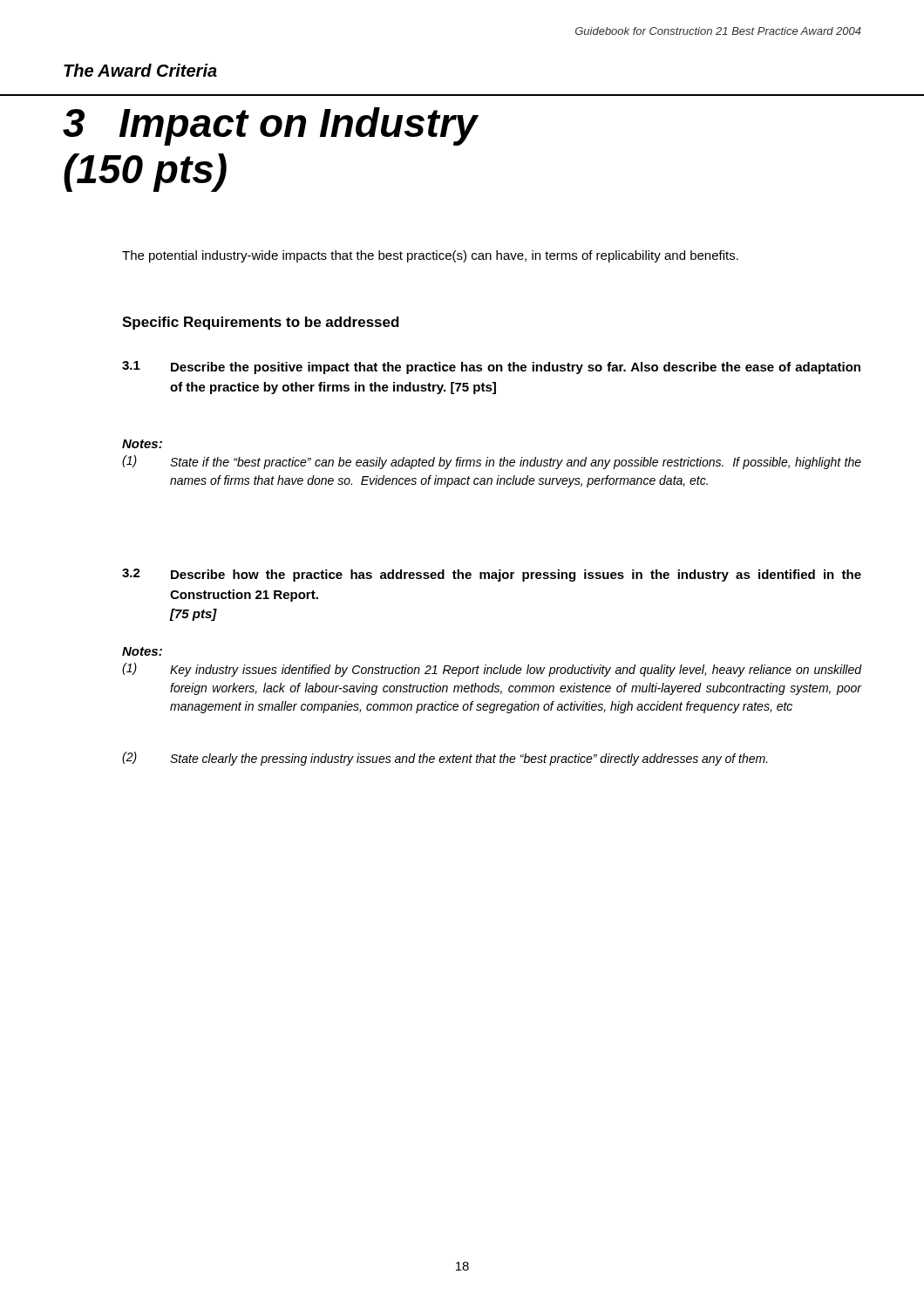This screenshot has height=1308, width=924.
Task: Select the region starting "The Award Criteria"
Action: pos(140,71)
